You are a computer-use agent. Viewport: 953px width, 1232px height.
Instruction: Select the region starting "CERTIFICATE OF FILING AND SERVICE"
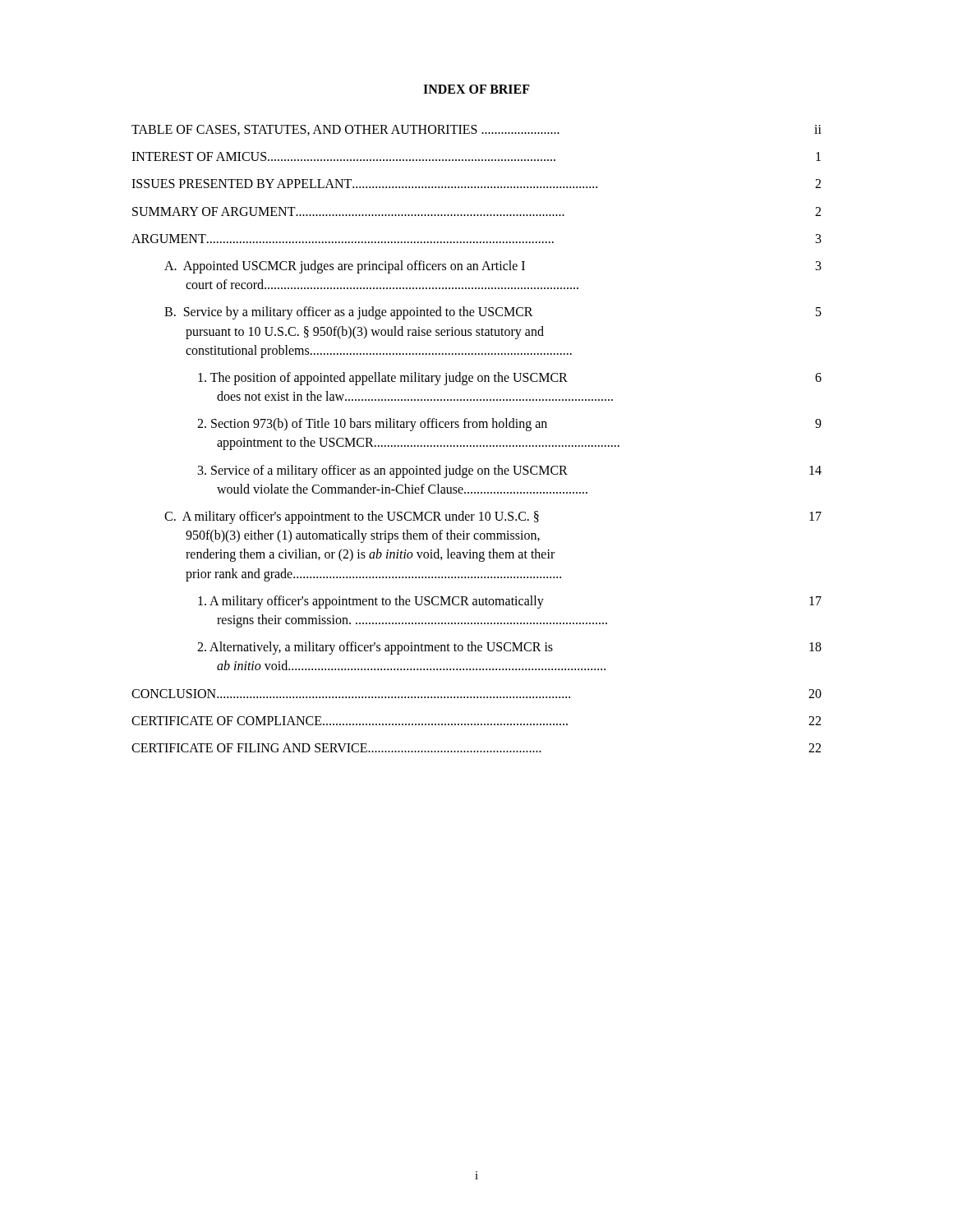[476, 748]
